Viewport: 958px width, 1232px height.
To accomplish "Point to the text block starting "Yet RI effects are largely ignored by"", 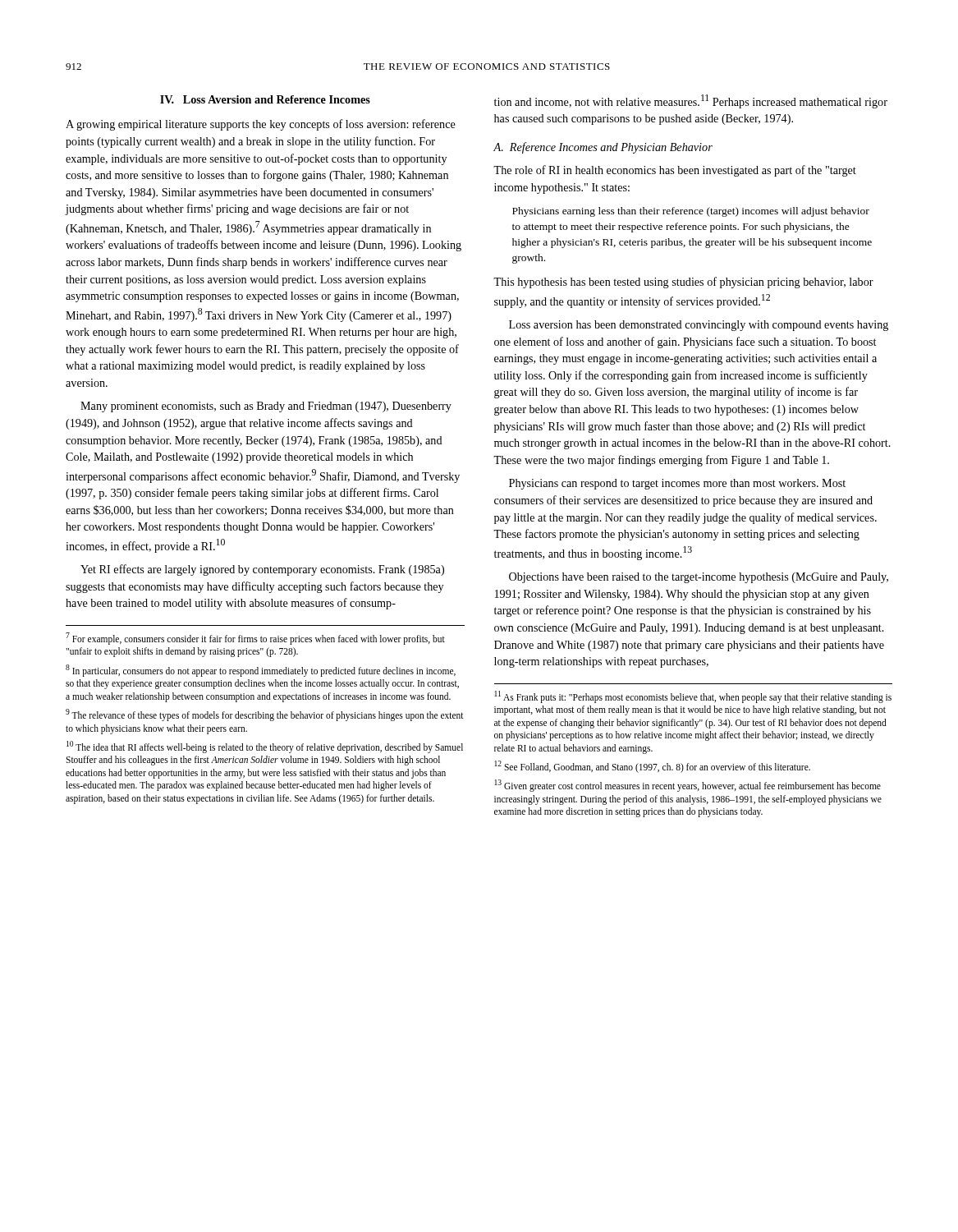I will click(265, 587).
